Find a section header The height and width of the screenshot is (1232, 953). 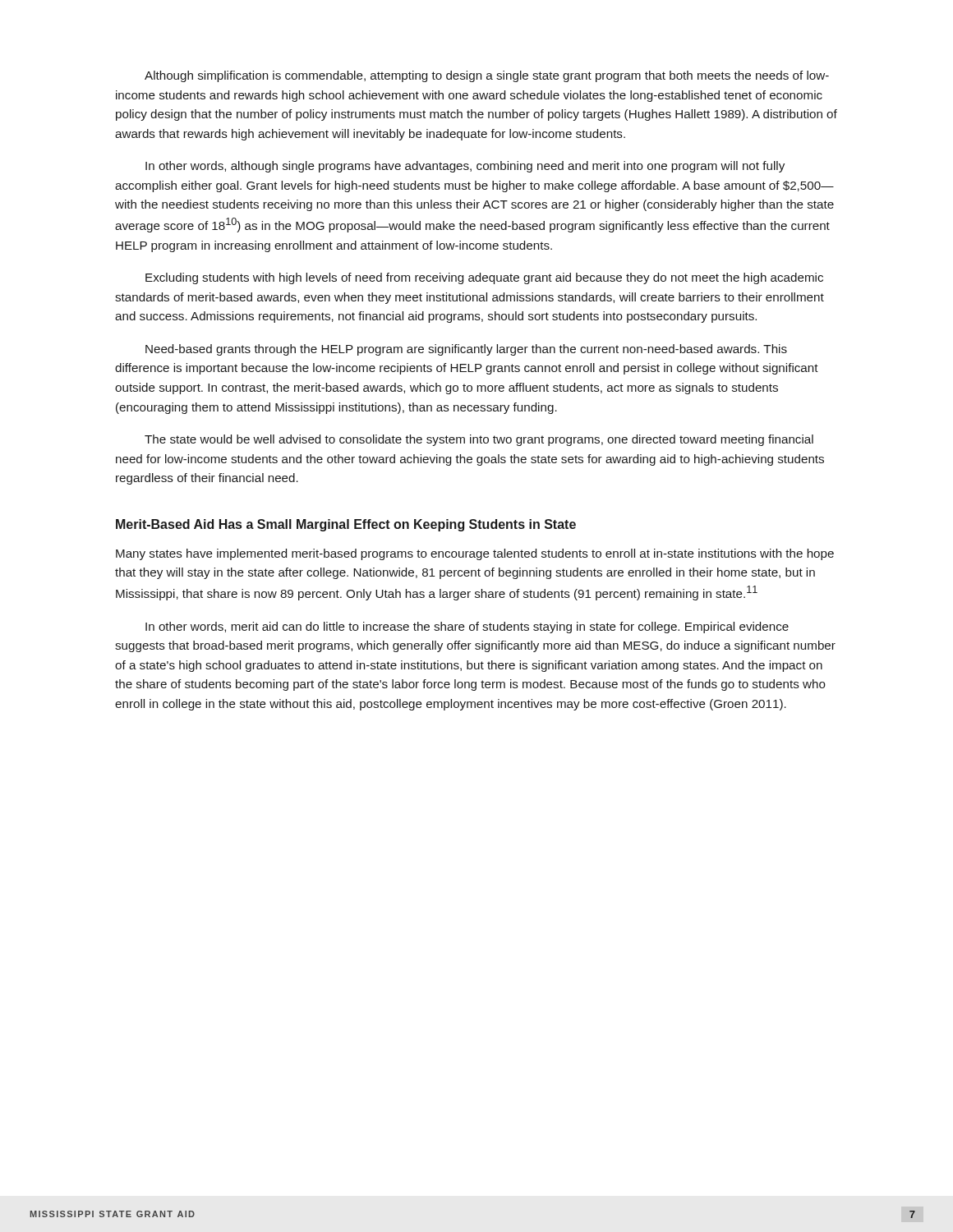(346, 524)
